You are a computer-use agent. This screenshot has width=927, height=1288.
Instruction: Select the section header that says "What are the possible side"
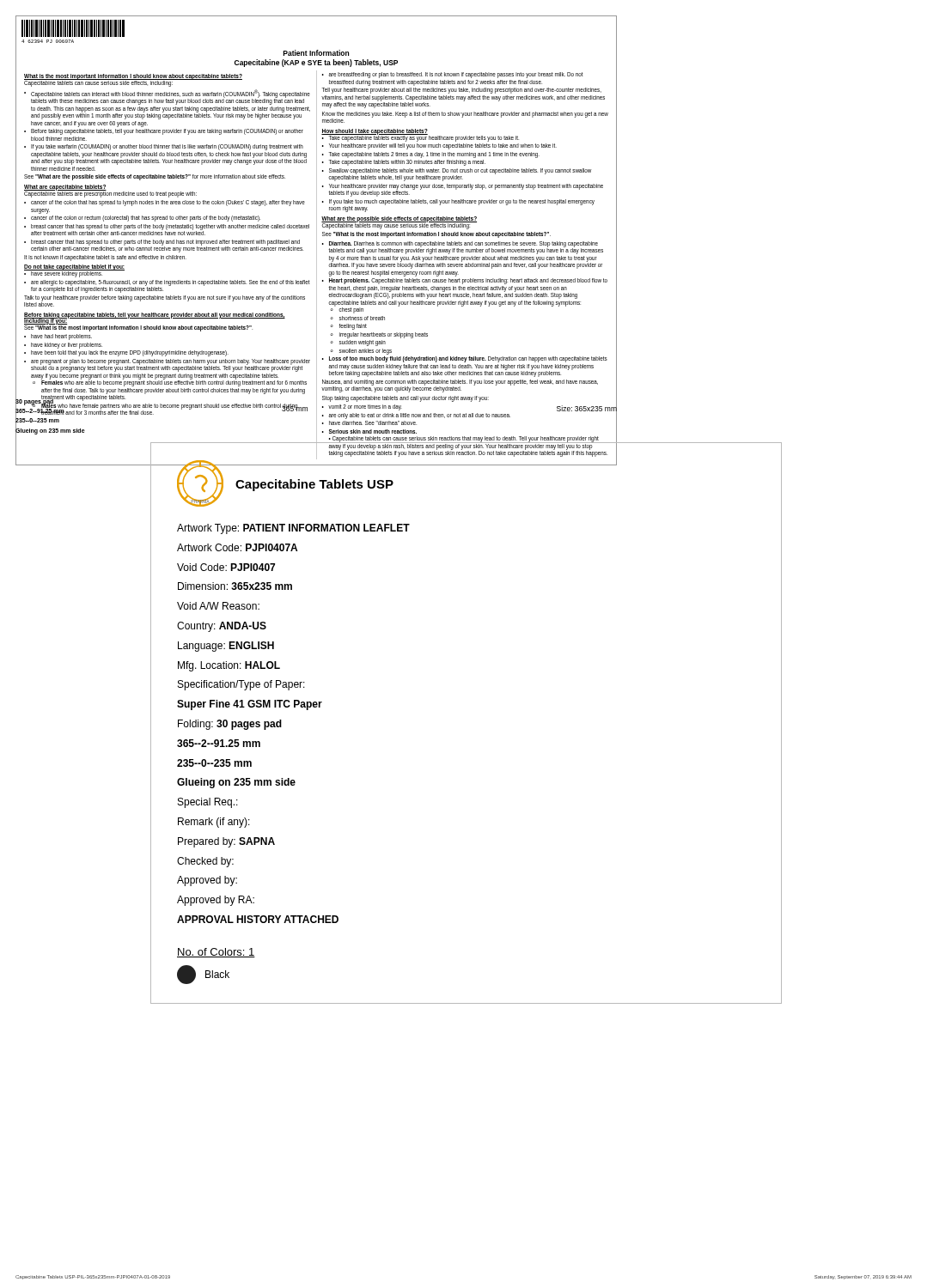399,218
